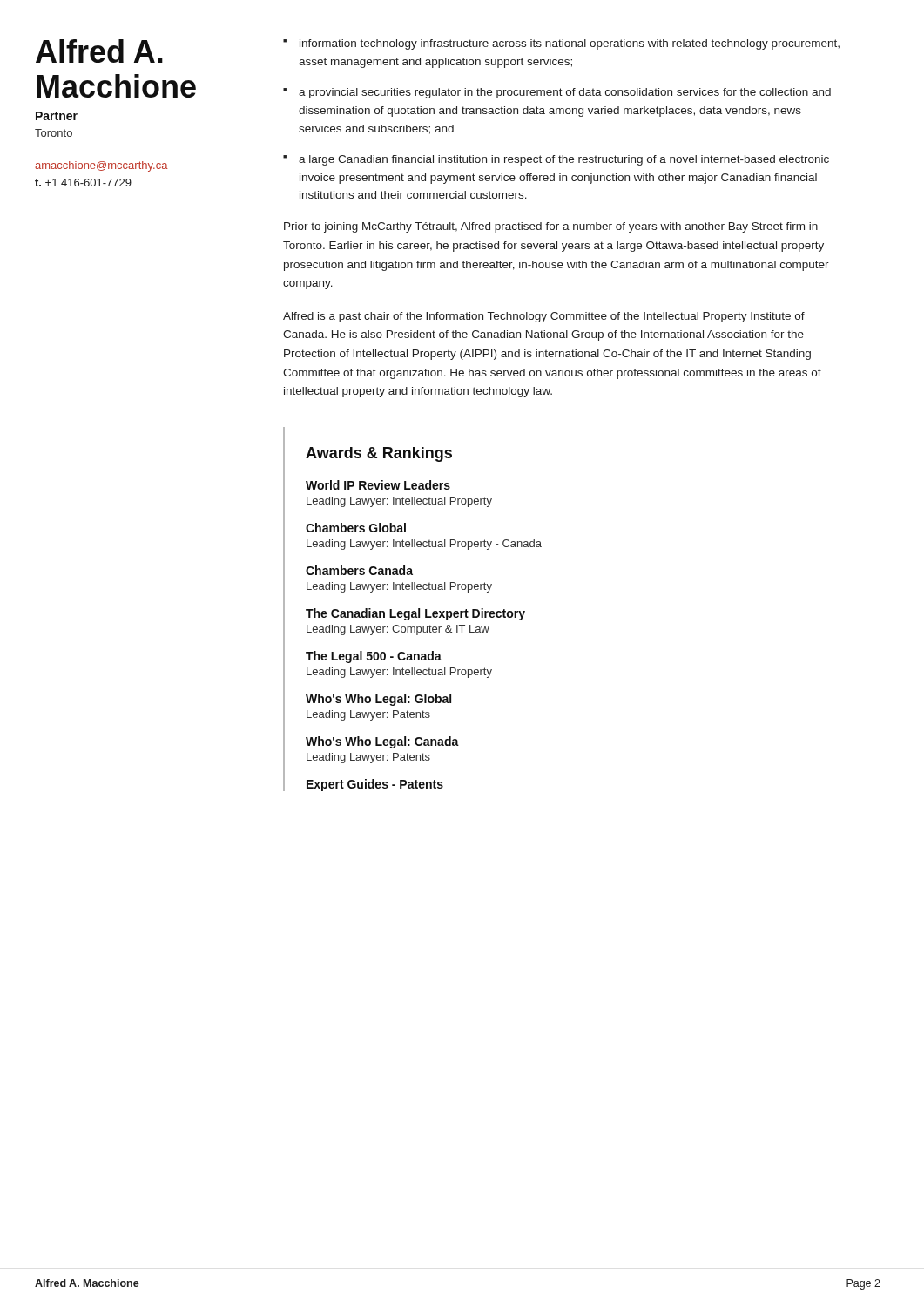Locate the block of text that opens with "a large Canadian financial institution in"
The height and width of the screenshot is (1307, 924).
coord(564,178)
